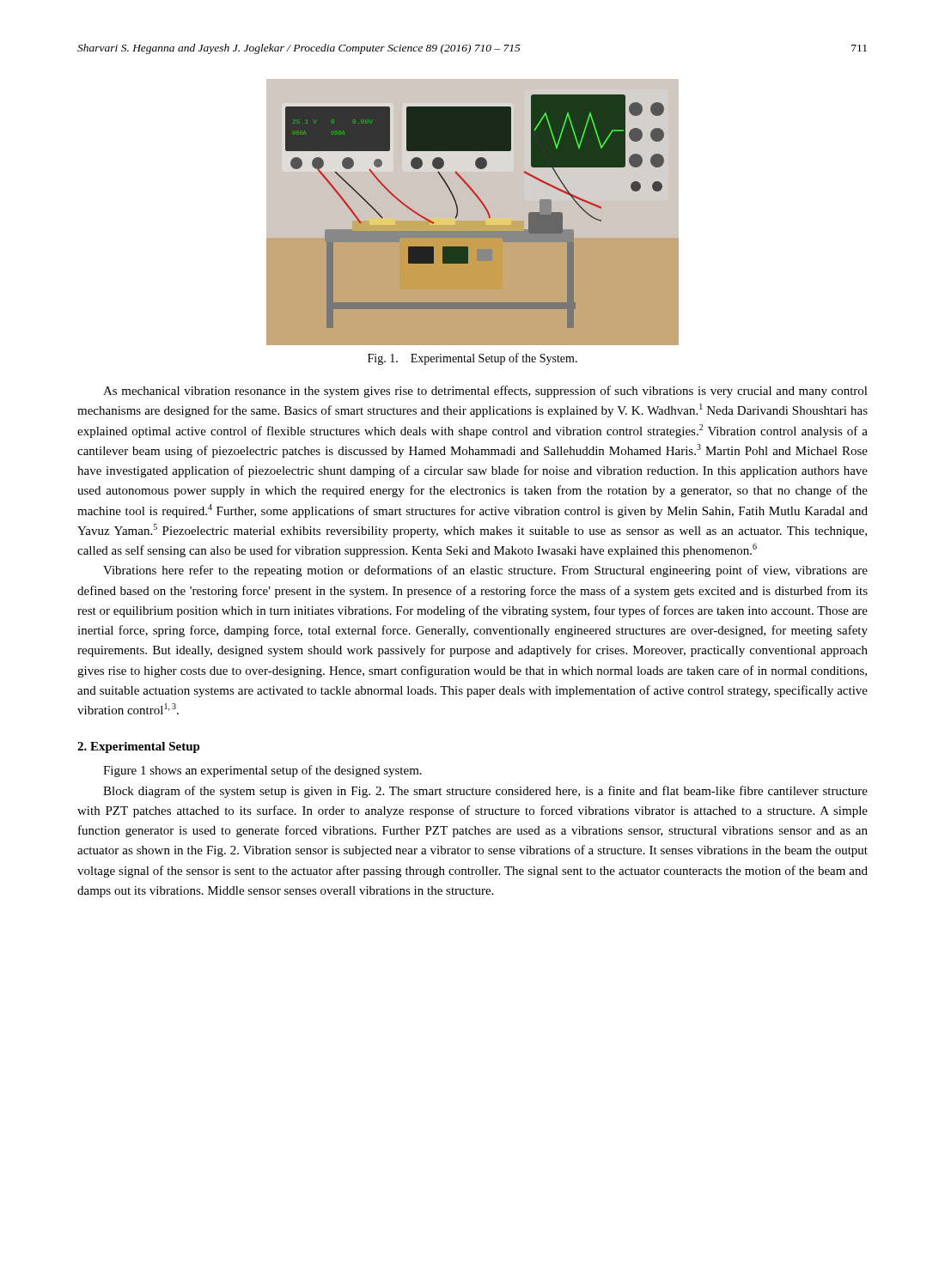This screenshot has height=1288, width=945.
Task: Point to the caption beginning "Fig. 1. Experimental"
Action: tap(472, 358)
